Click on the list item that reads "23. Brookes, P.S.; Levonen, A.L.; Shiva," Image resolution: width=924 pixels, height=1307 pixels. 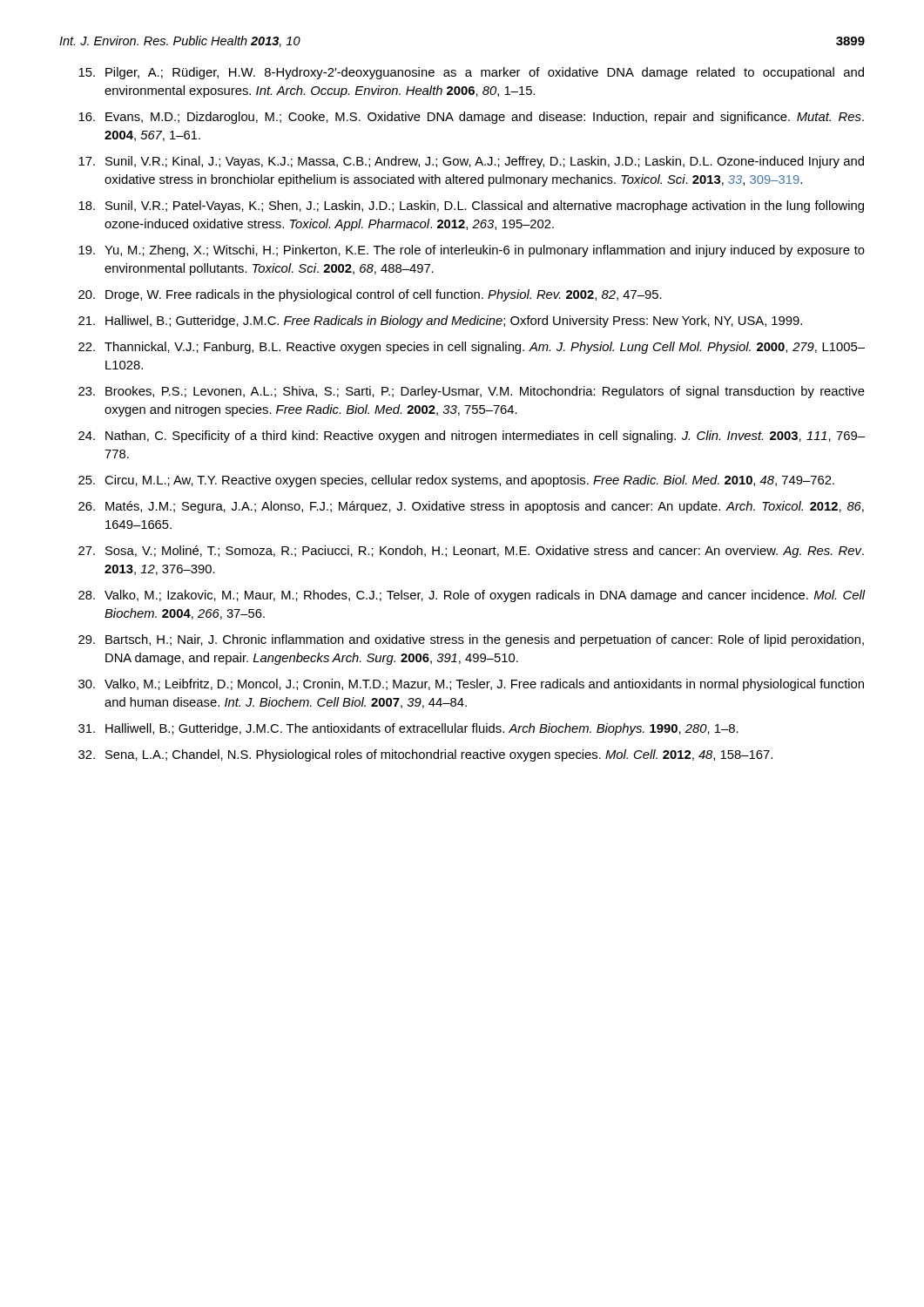[x=462, y=401]
